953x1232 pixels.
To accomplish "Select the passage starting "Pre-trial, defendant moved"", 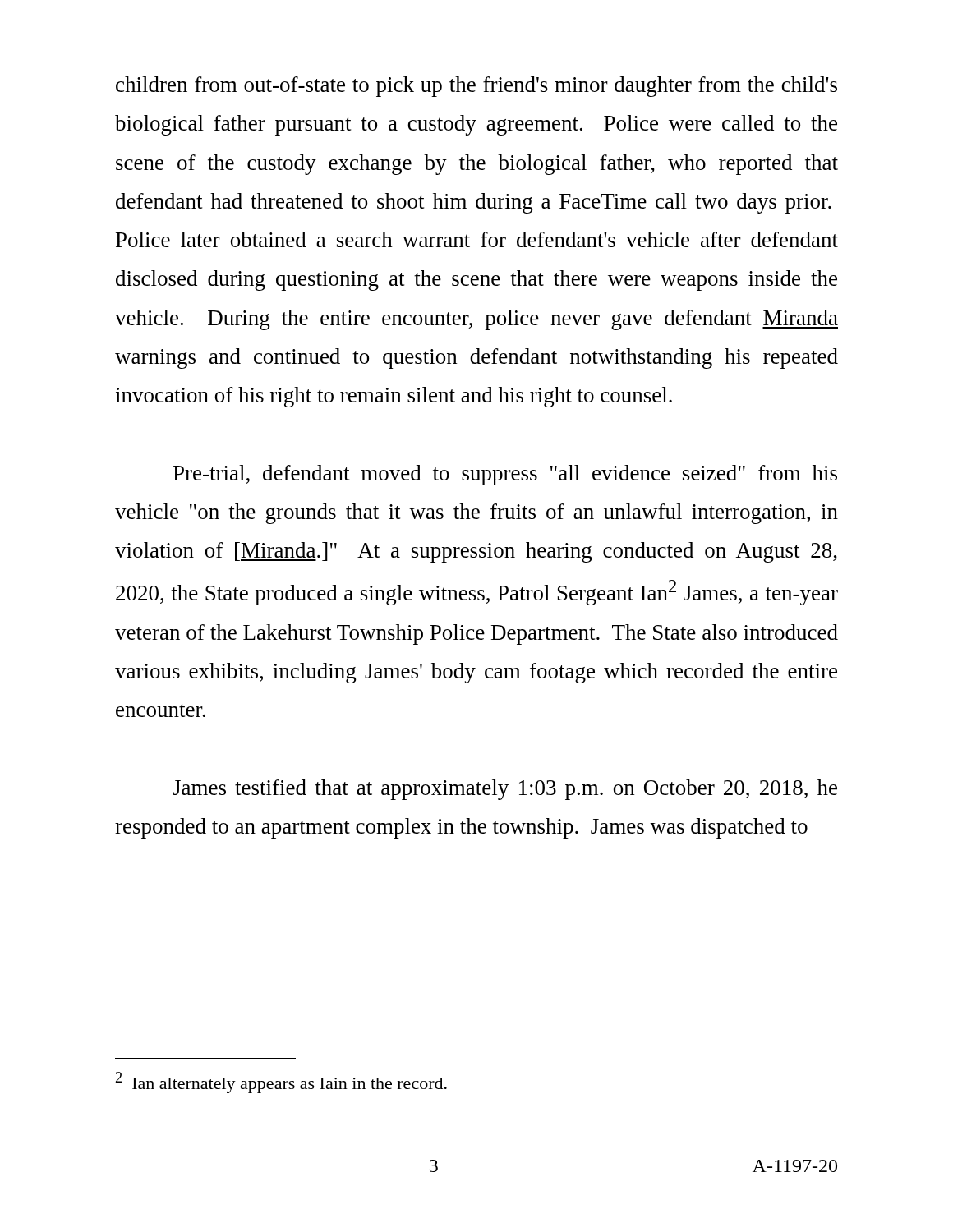I will click(476, 591).
